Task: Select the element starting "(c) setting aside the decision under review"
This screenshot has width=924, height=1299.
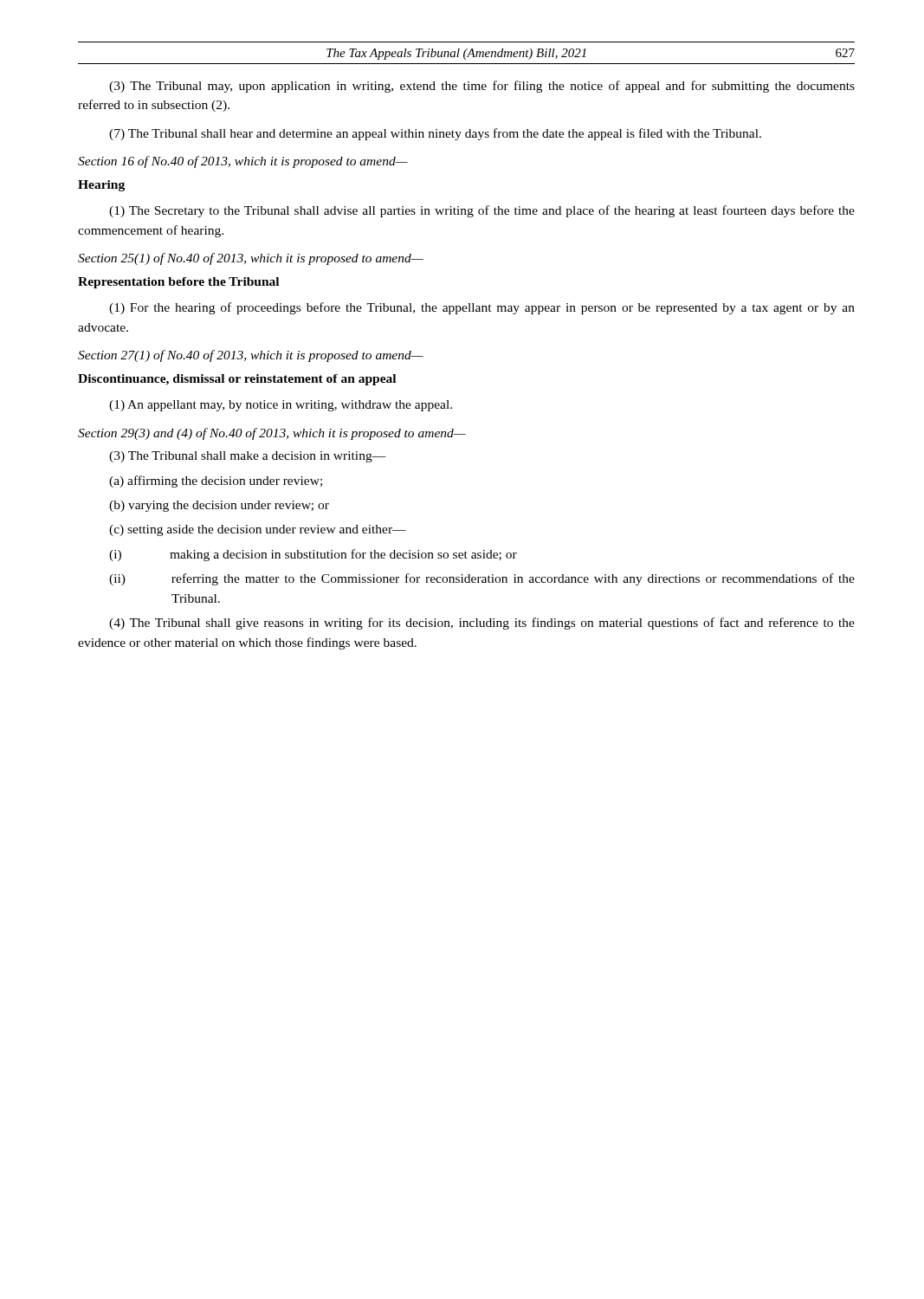Action: (x=257, y=529)
